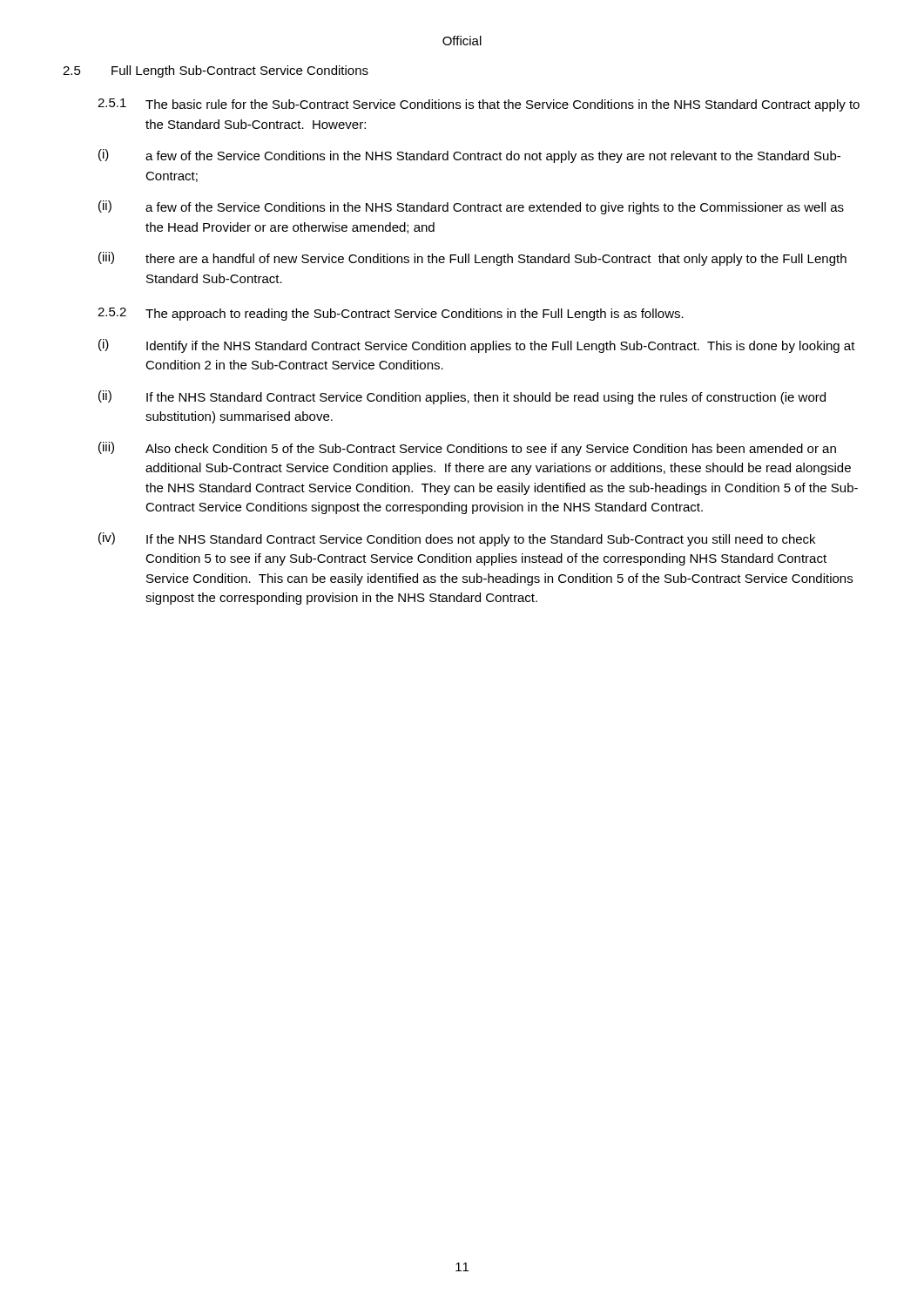Find the text block containing "5.2 The approach"
This screenshot has height=1307, width=924.
coord(462,314)
